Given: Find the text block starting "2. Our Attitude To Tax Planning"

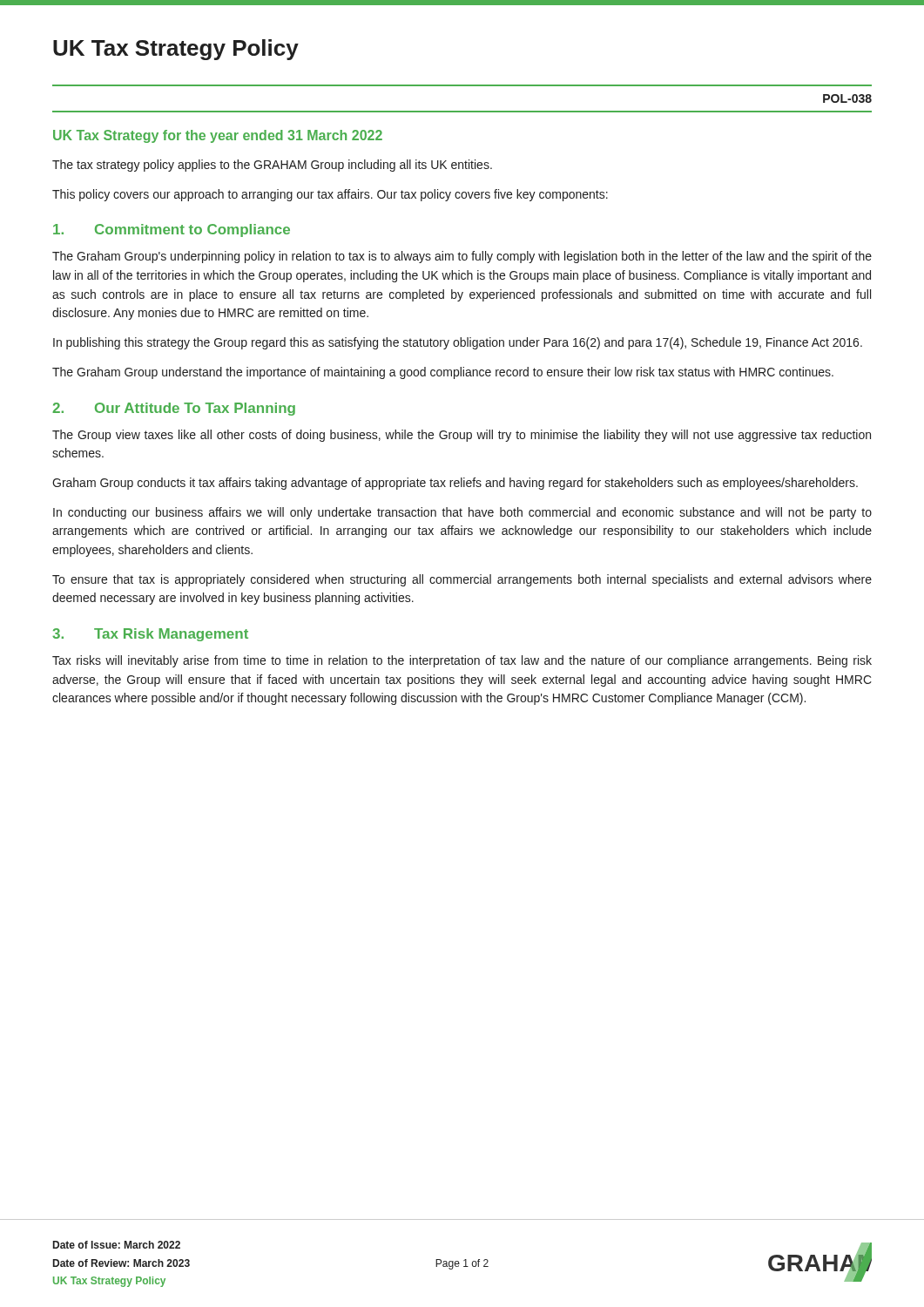Looking at the screenshot, I should coord(174,409).
